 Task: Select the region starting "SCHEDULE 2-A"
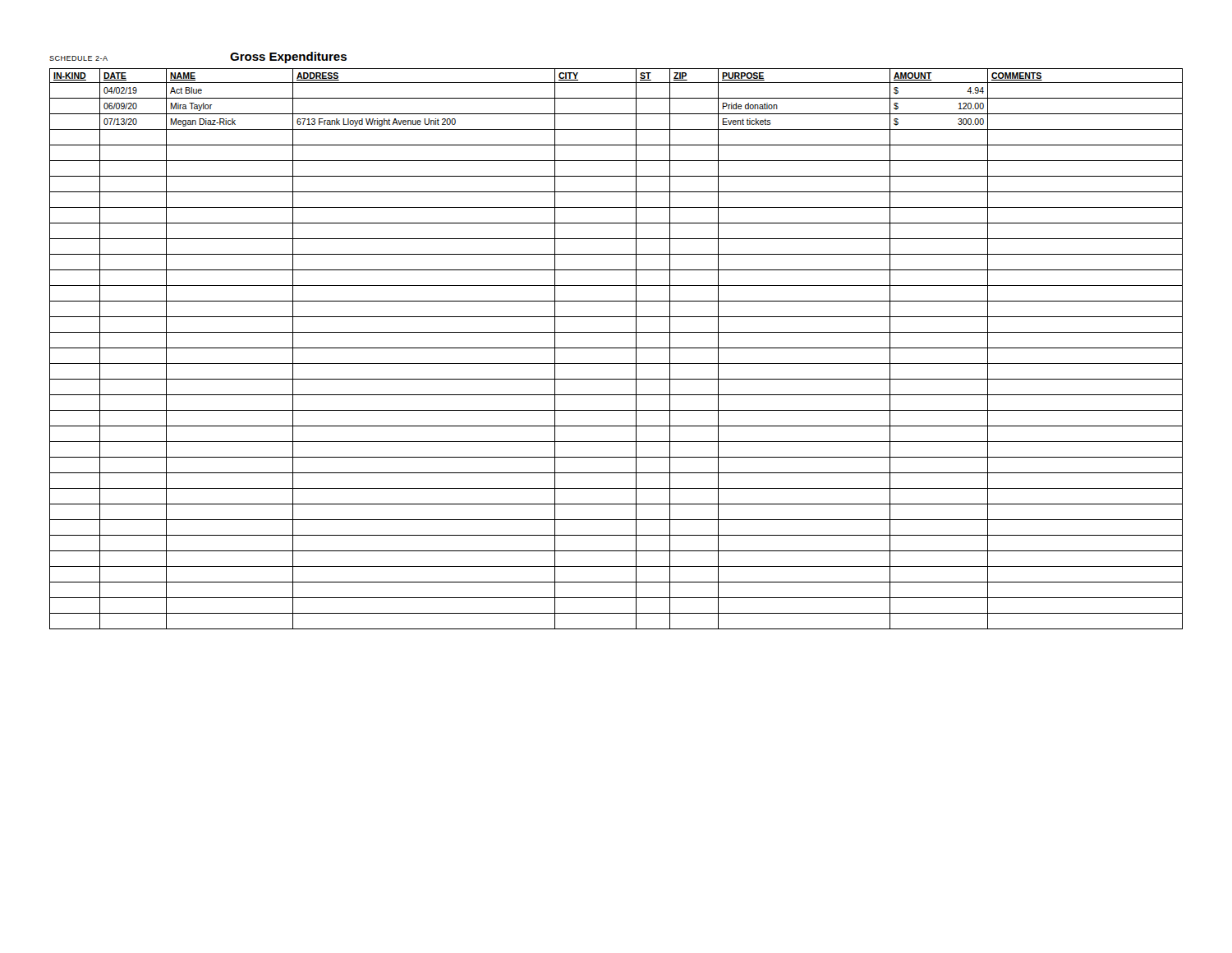coord(79,58)
